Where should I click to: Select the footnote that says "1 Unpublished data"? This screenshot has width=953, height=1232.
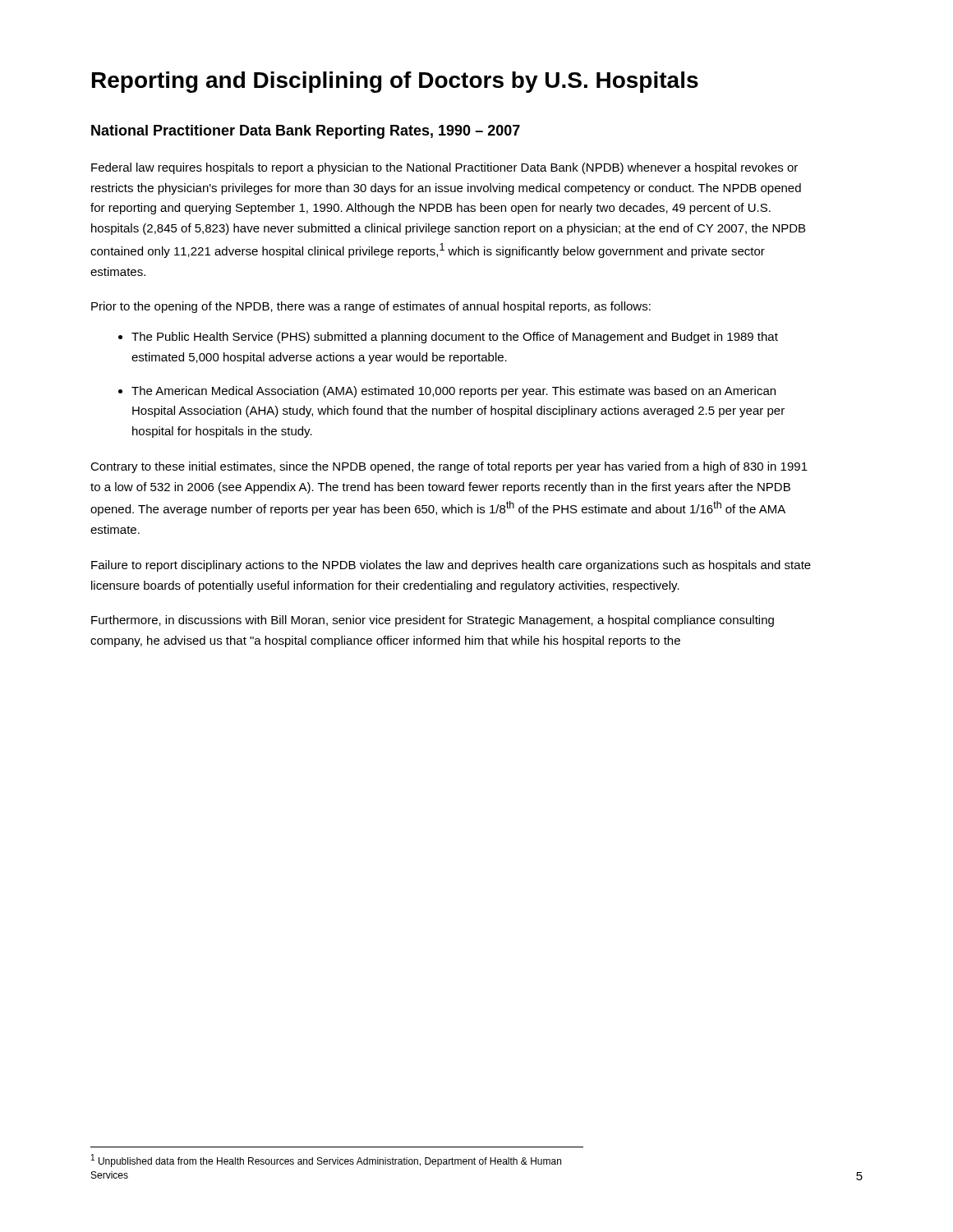click(337, 1168)
